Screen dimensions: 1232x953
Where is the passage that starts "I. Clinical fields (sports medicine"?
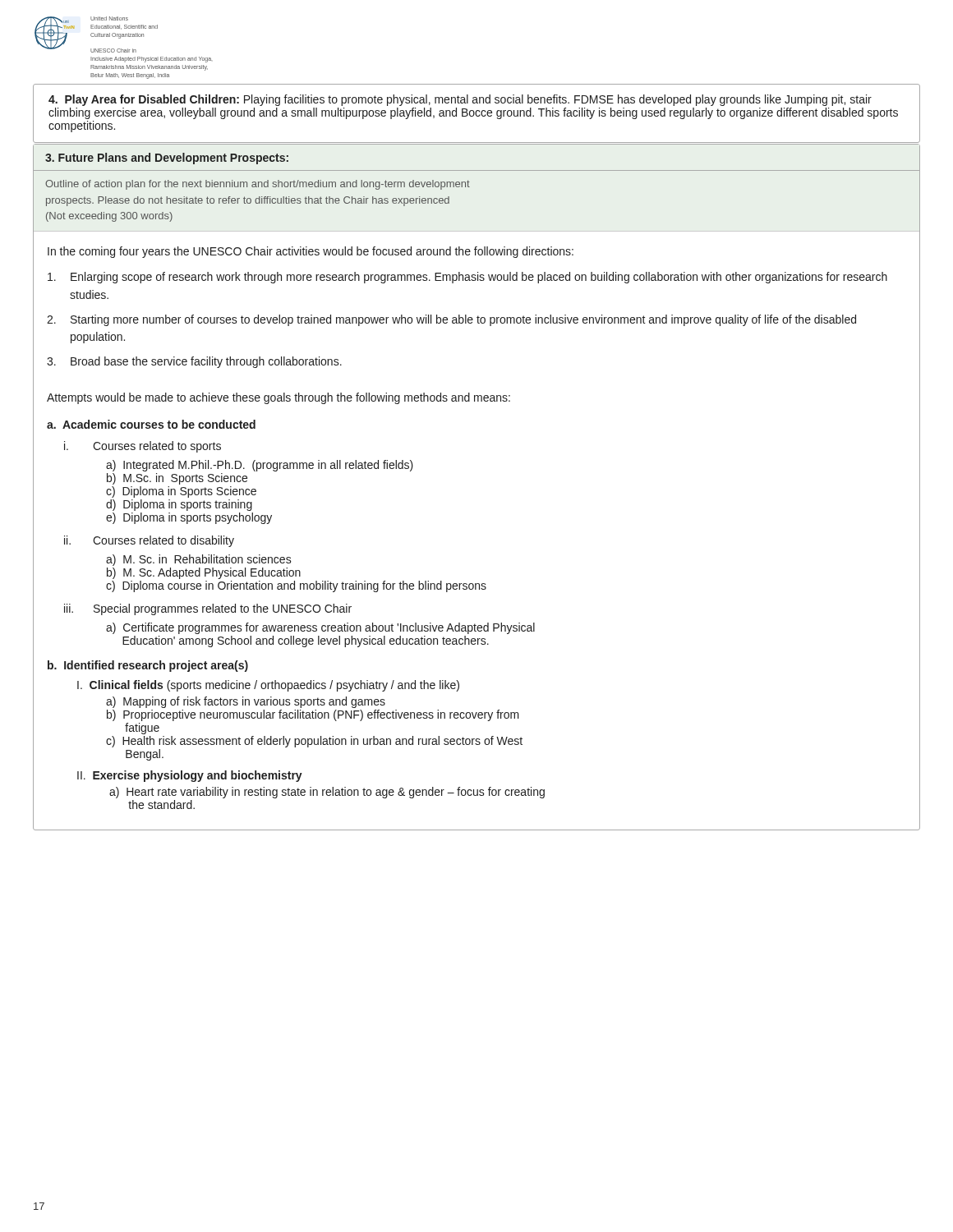tap(491, 720)
